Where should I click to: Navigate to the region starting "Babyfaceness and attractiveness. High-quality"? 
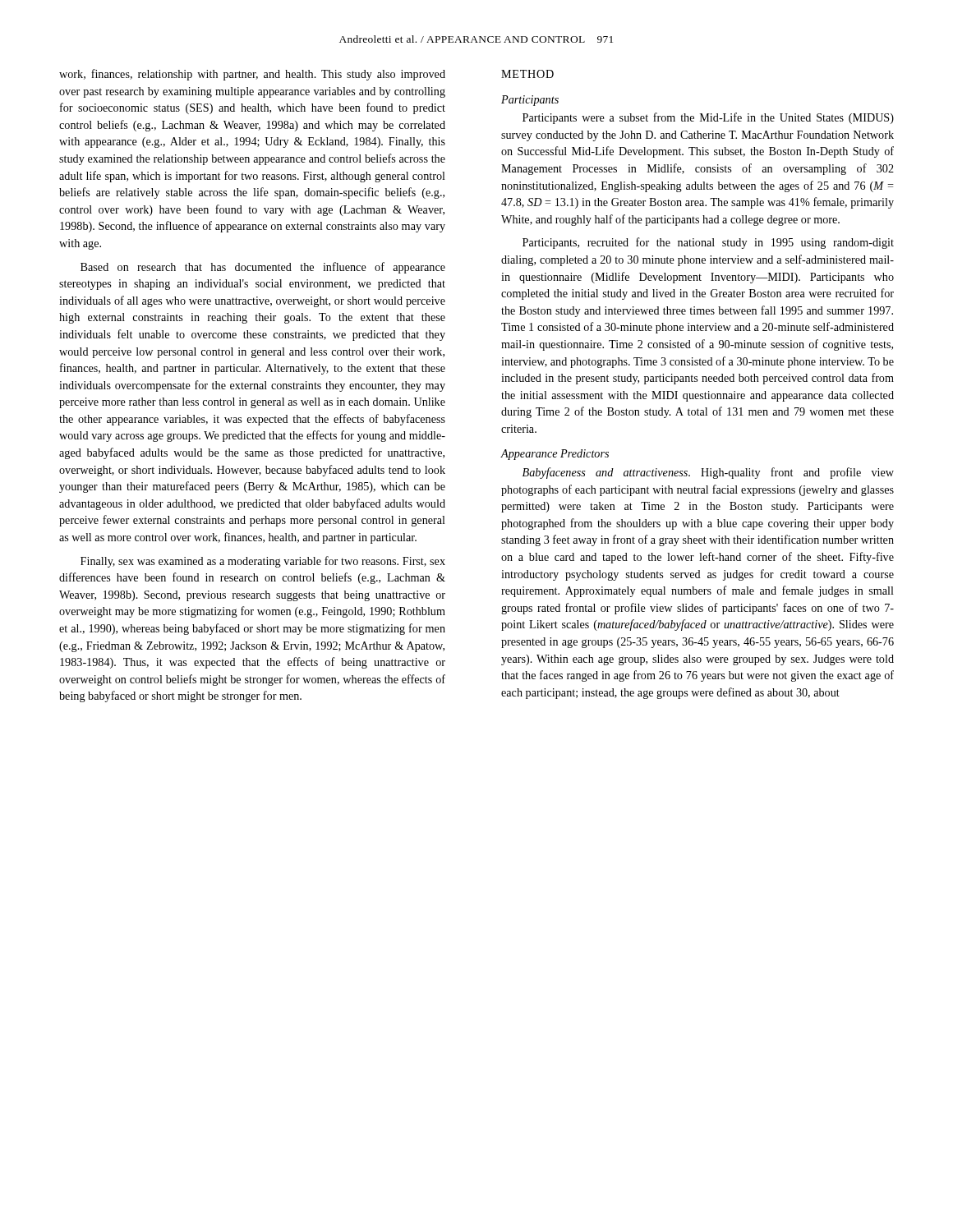(698, 582)
